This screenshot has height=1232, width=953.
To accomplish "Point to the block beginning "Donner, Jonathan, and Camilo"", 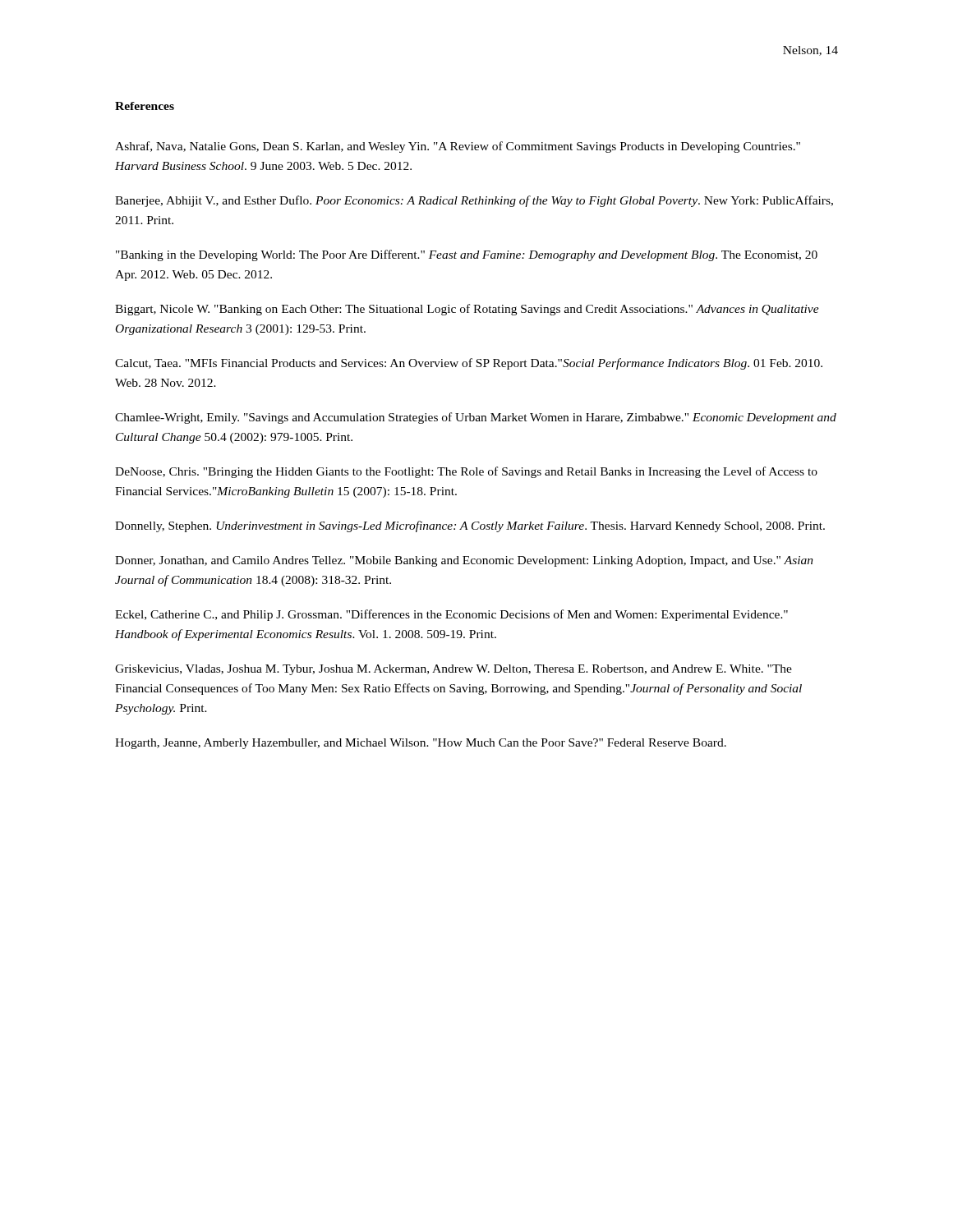I will [x=464, y=570].
